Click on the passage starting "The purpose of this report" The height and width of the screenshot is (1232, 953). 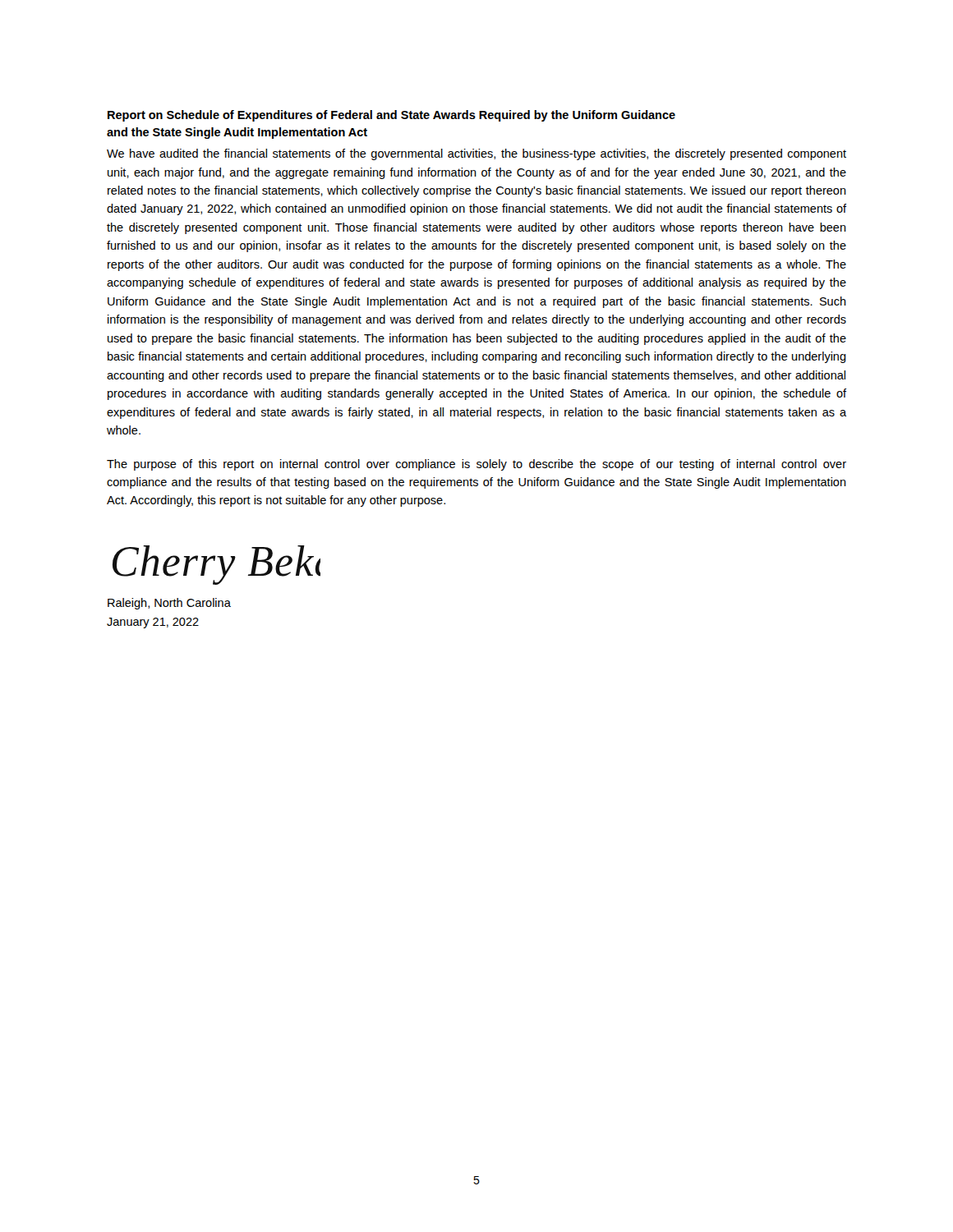click(x=476, y=482)
